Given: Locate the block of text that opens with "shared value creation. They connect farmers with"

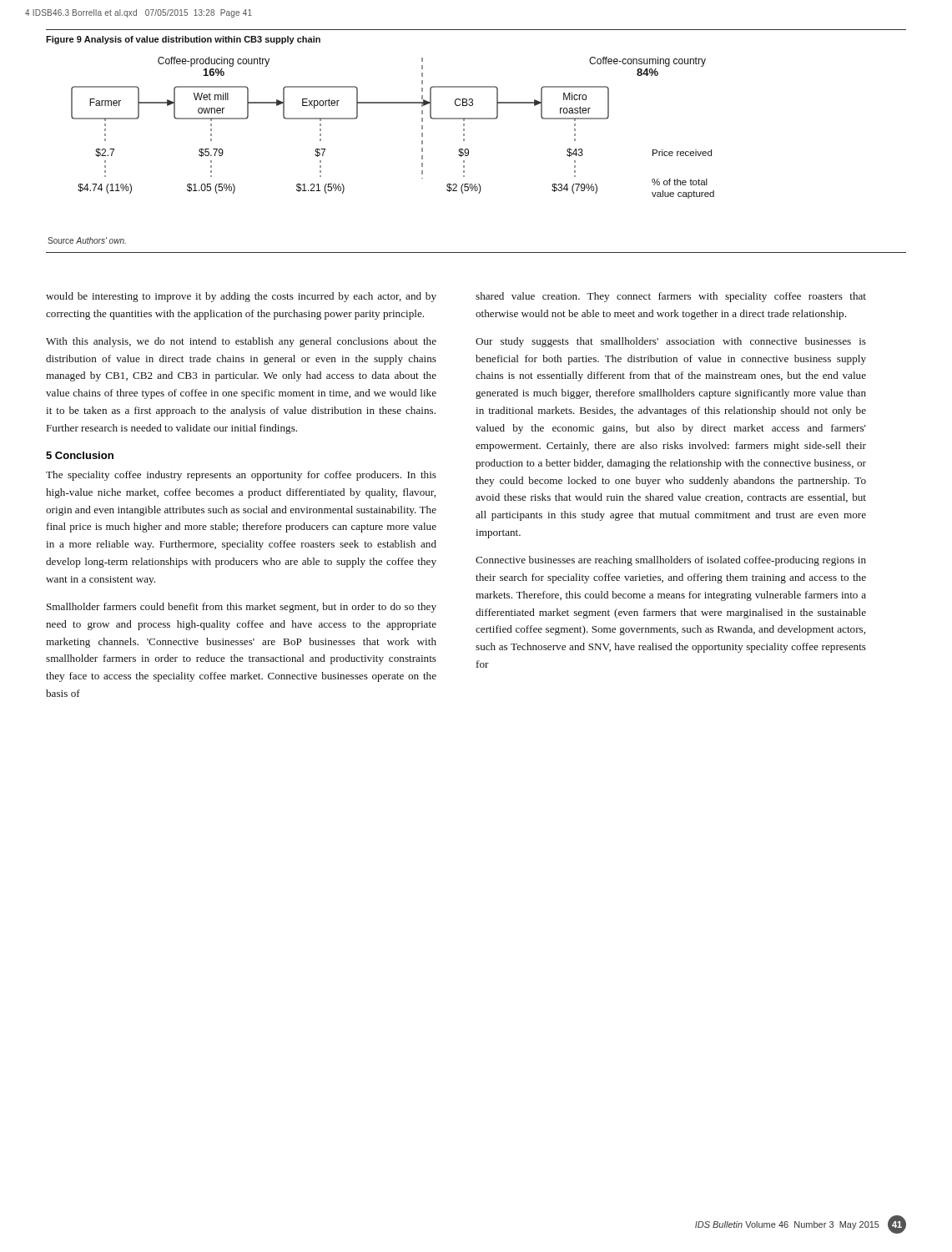Looking at the screenshot, I should tap(671, 305).
